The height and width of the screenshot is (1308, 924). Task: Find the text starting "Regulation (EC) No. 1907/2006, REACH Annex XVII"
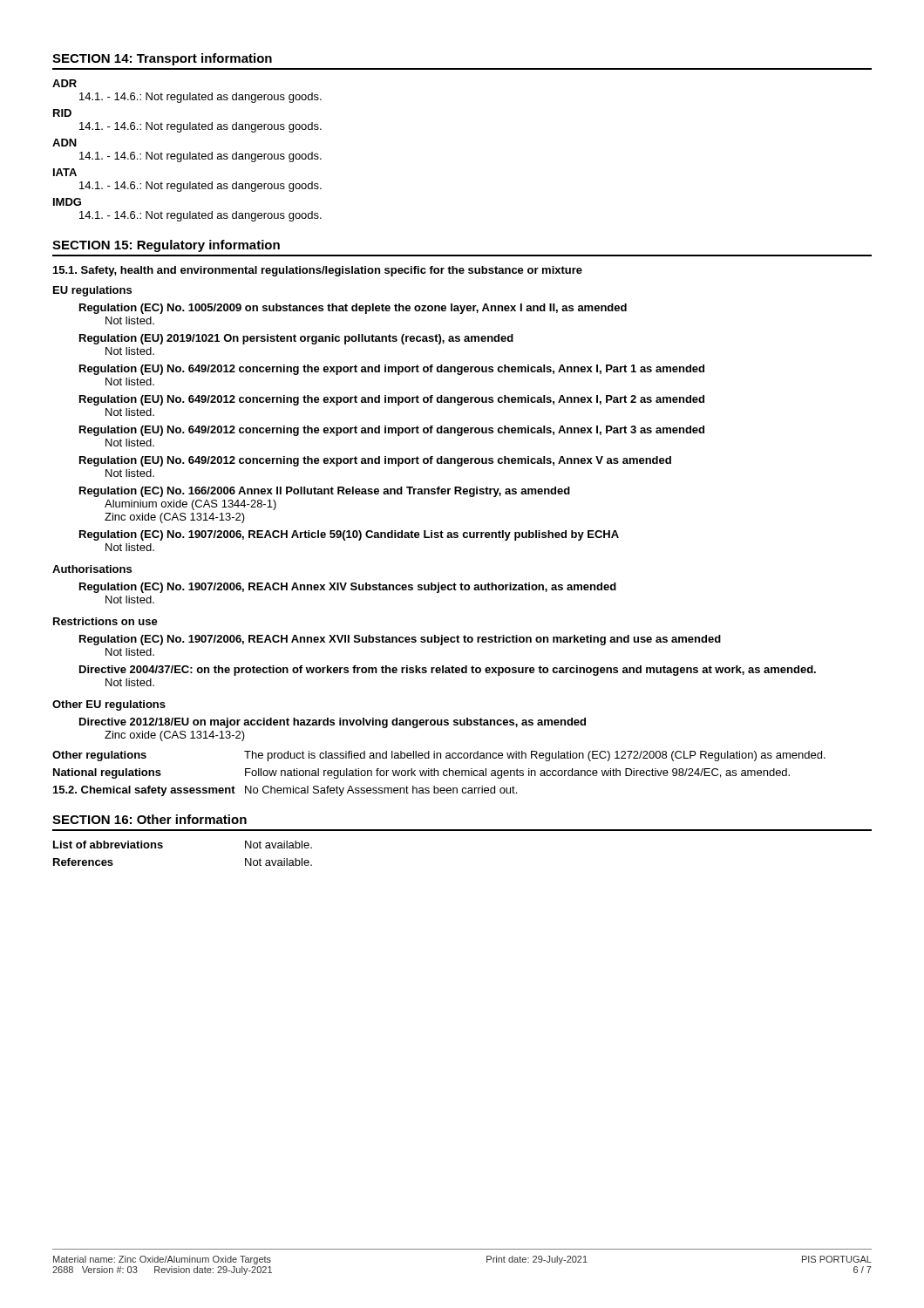tap(475, 645)
